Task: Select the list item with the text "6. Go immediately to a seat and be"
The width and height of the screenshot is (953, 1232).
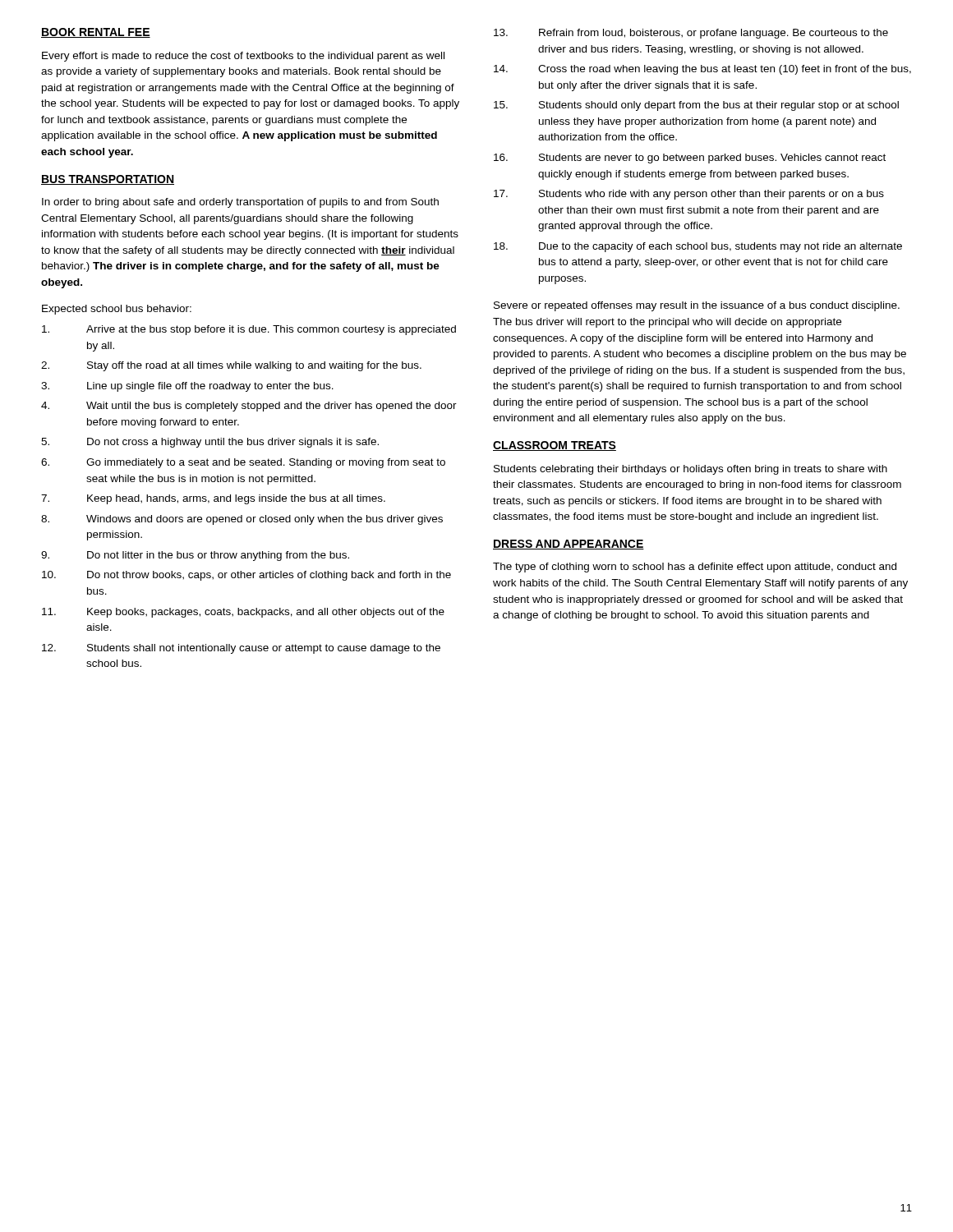Action: (251, 470)
